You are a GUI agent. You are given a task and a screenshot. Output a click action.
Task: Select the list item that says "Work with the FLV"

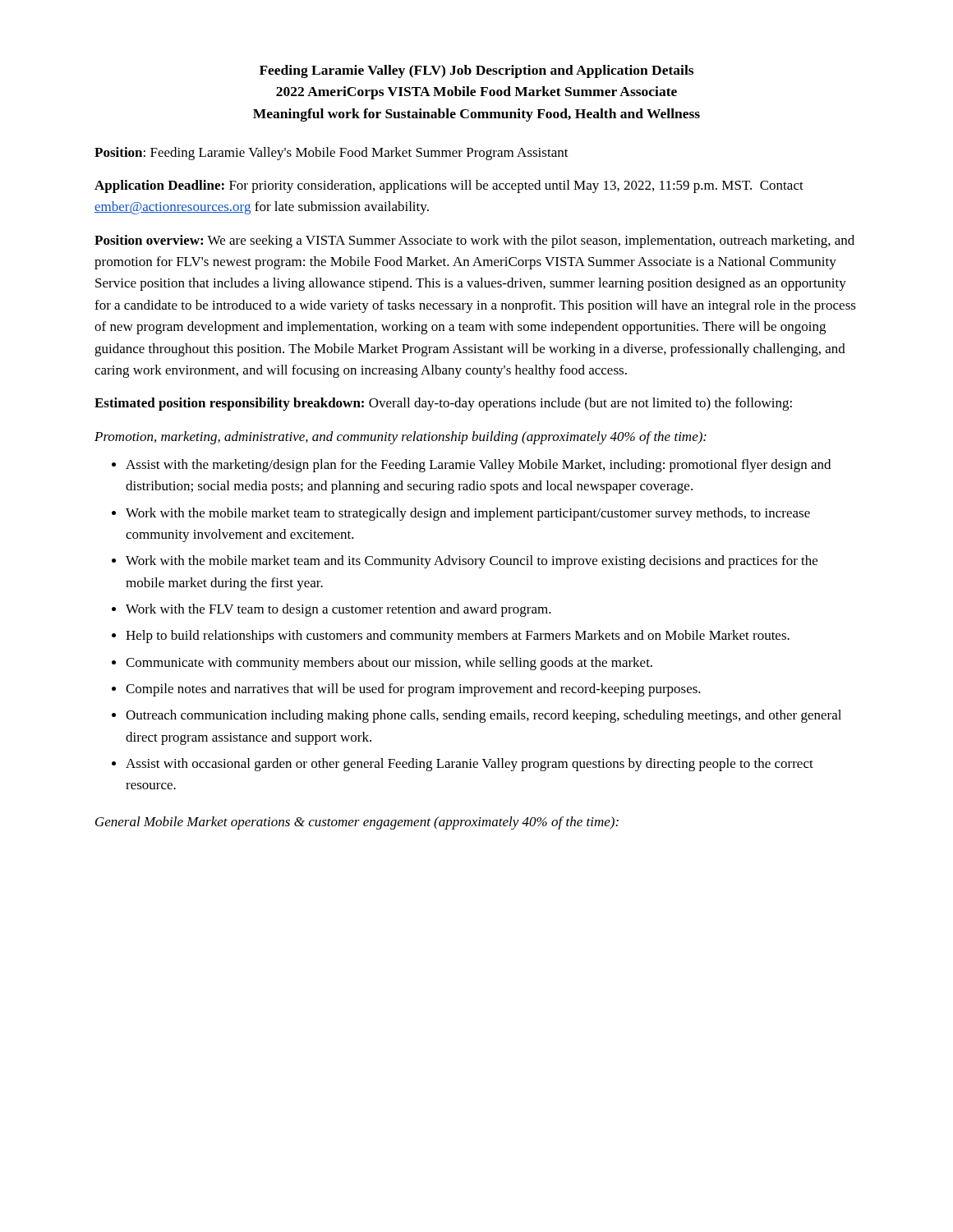[339, 609]
